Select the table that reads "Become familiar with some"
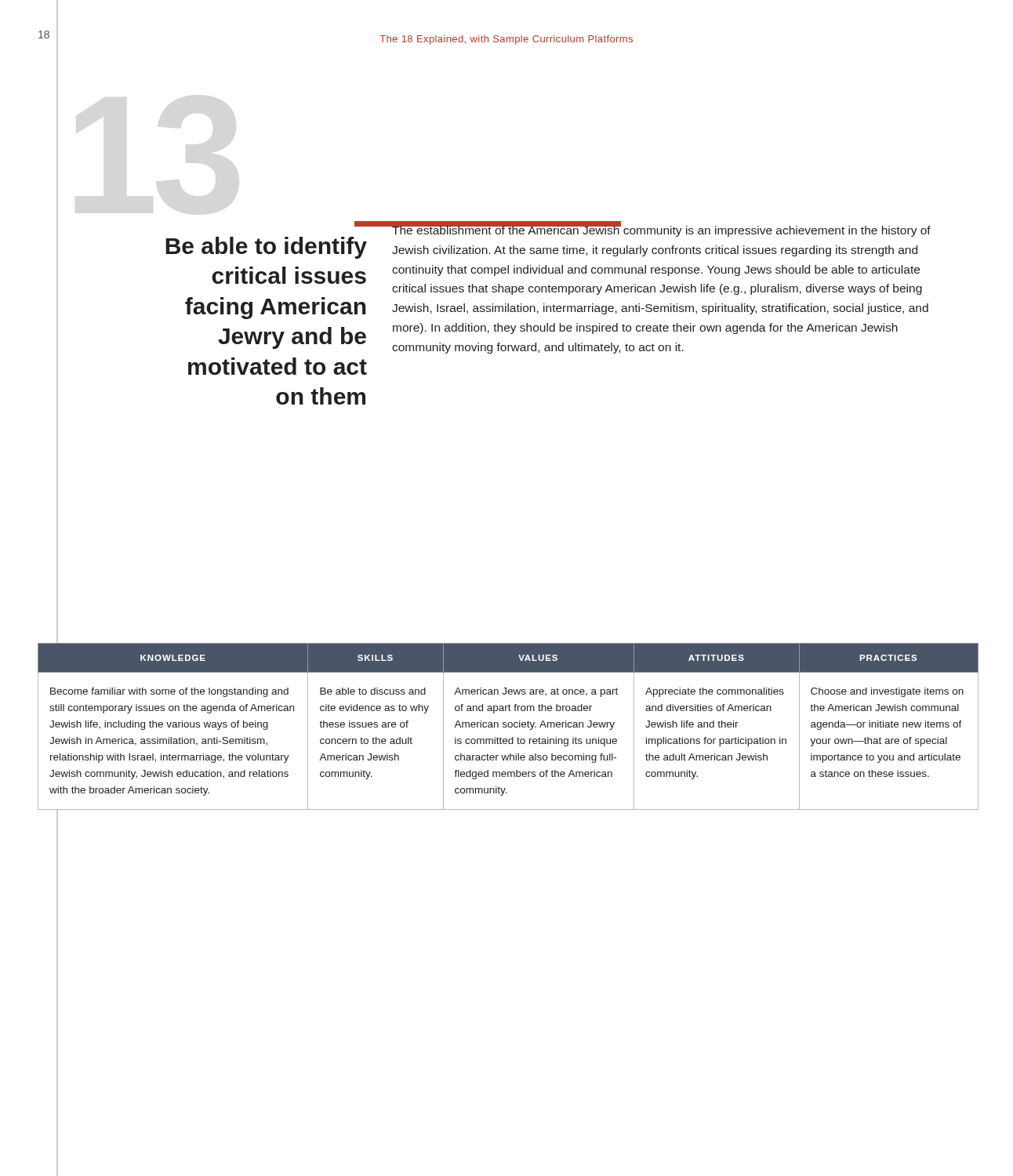This screenshot has width=1013, height=1176. pyautogui.click(x=508, y=727)
